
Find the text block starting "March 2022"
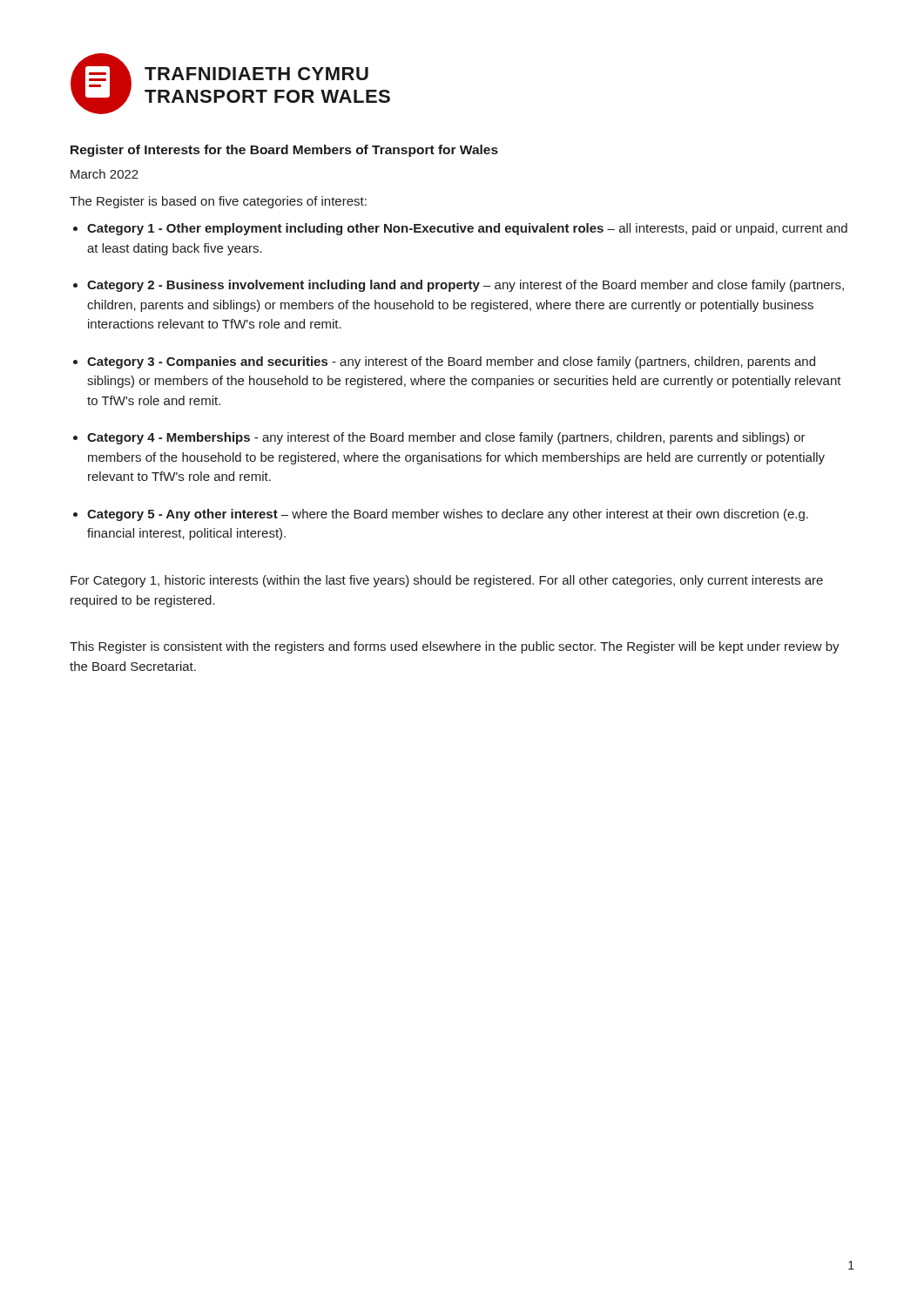click(104, 174)
